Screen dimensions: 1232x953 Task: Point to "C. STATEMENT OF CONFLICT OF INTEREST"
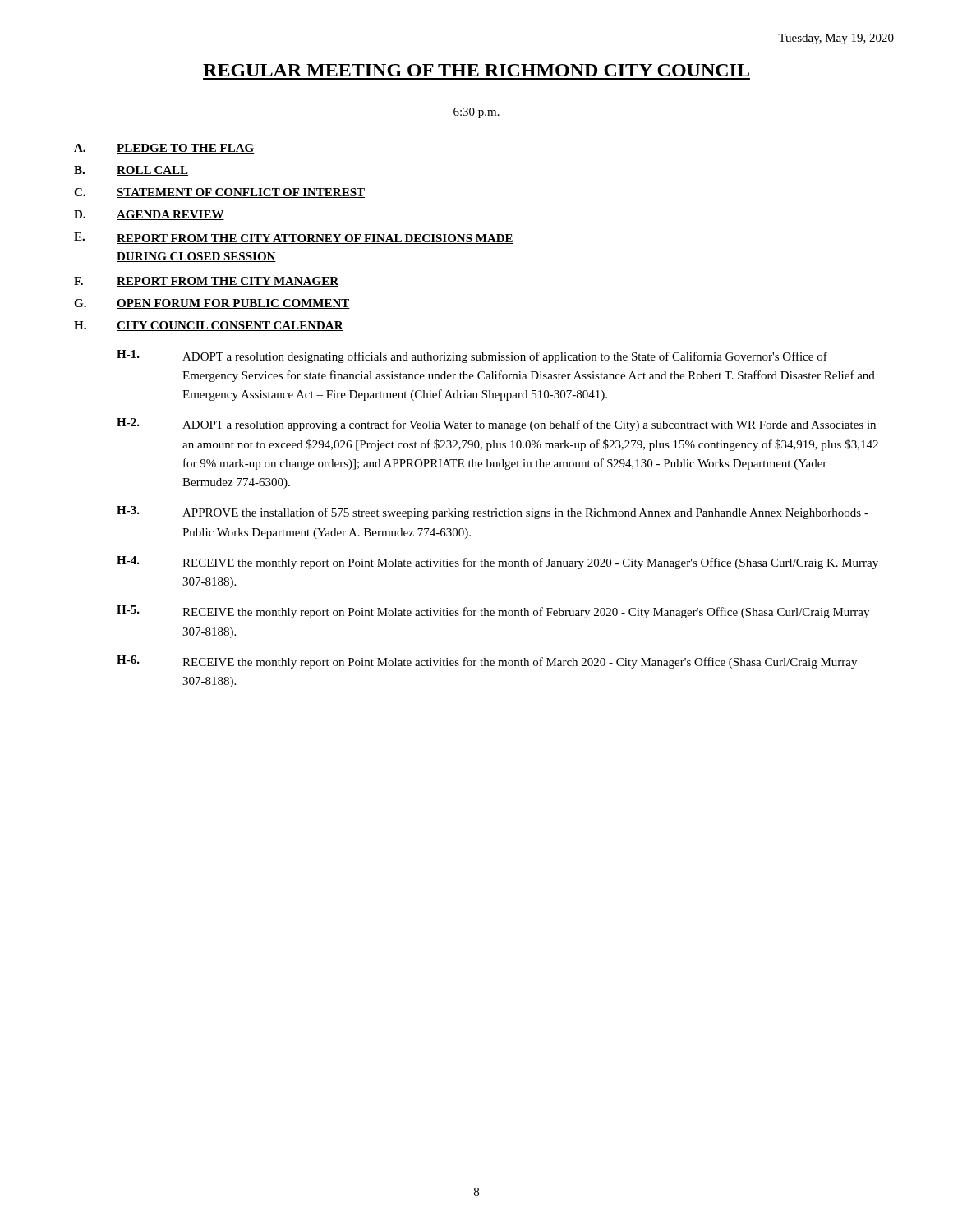pos(219,193)
